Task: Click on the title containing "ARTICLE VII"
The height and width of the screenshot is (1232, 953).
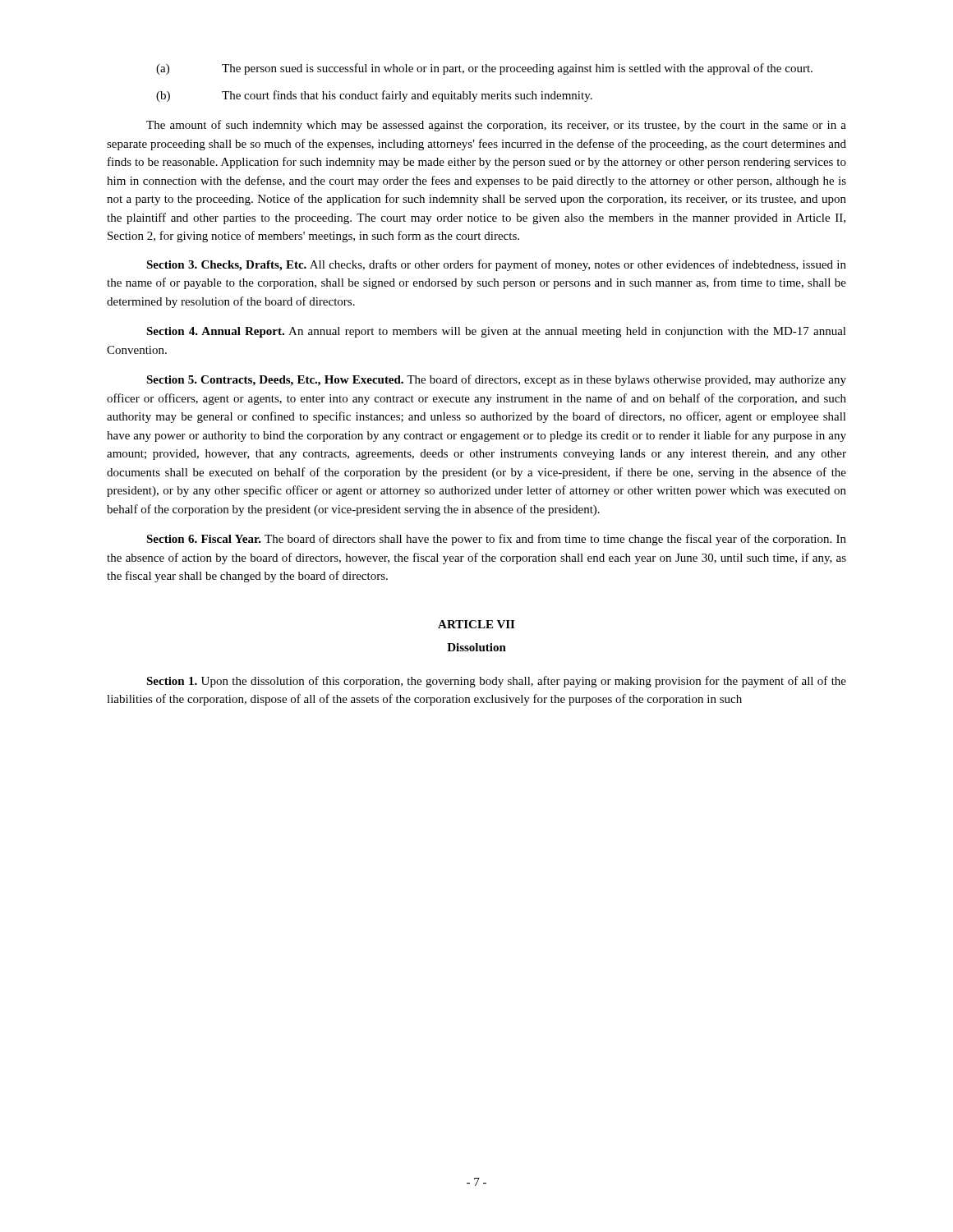Action: coord(476,624)
